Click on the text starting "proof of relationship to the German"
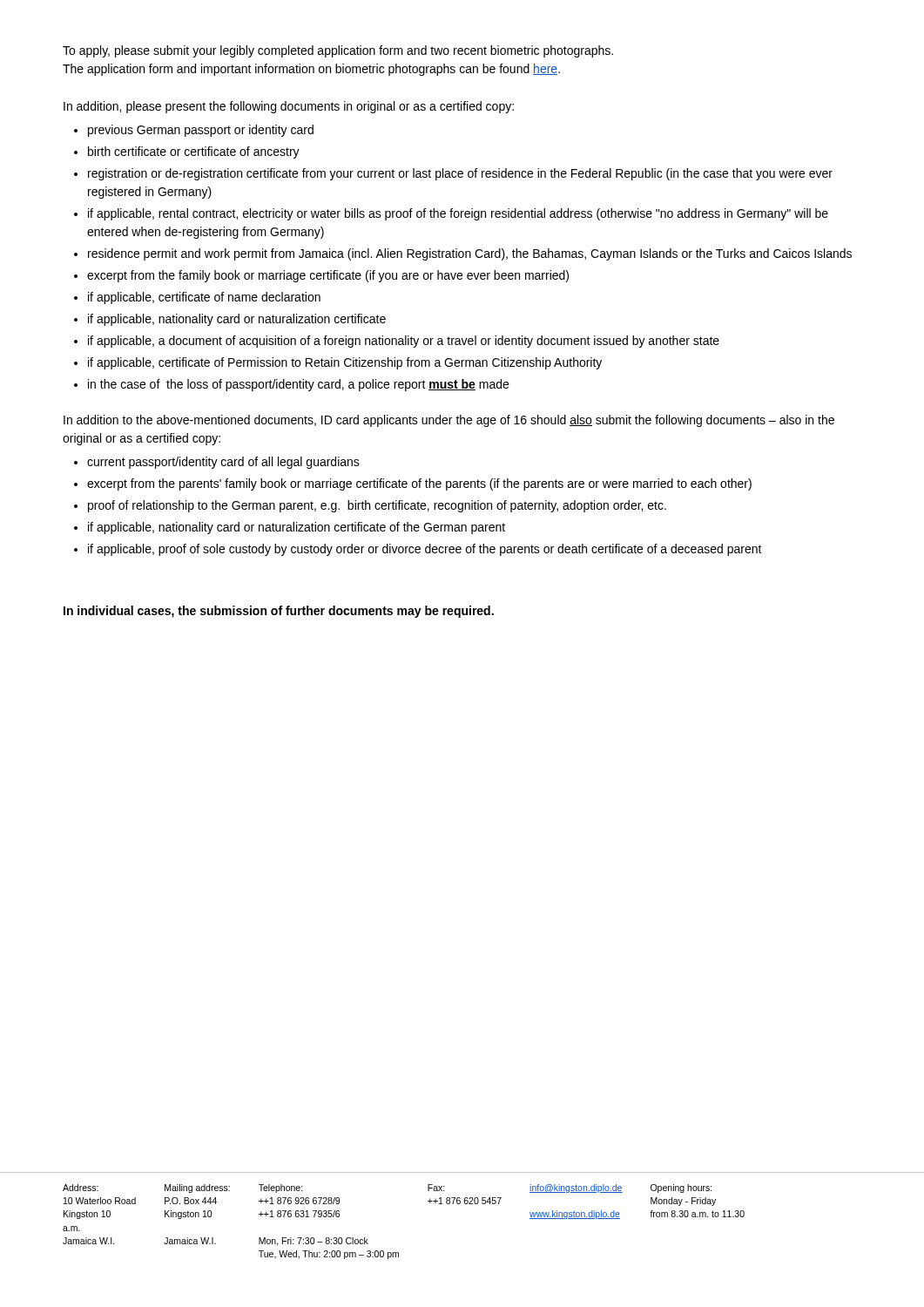This screenshot has height=1307, width=924. (x=377, y=505)
